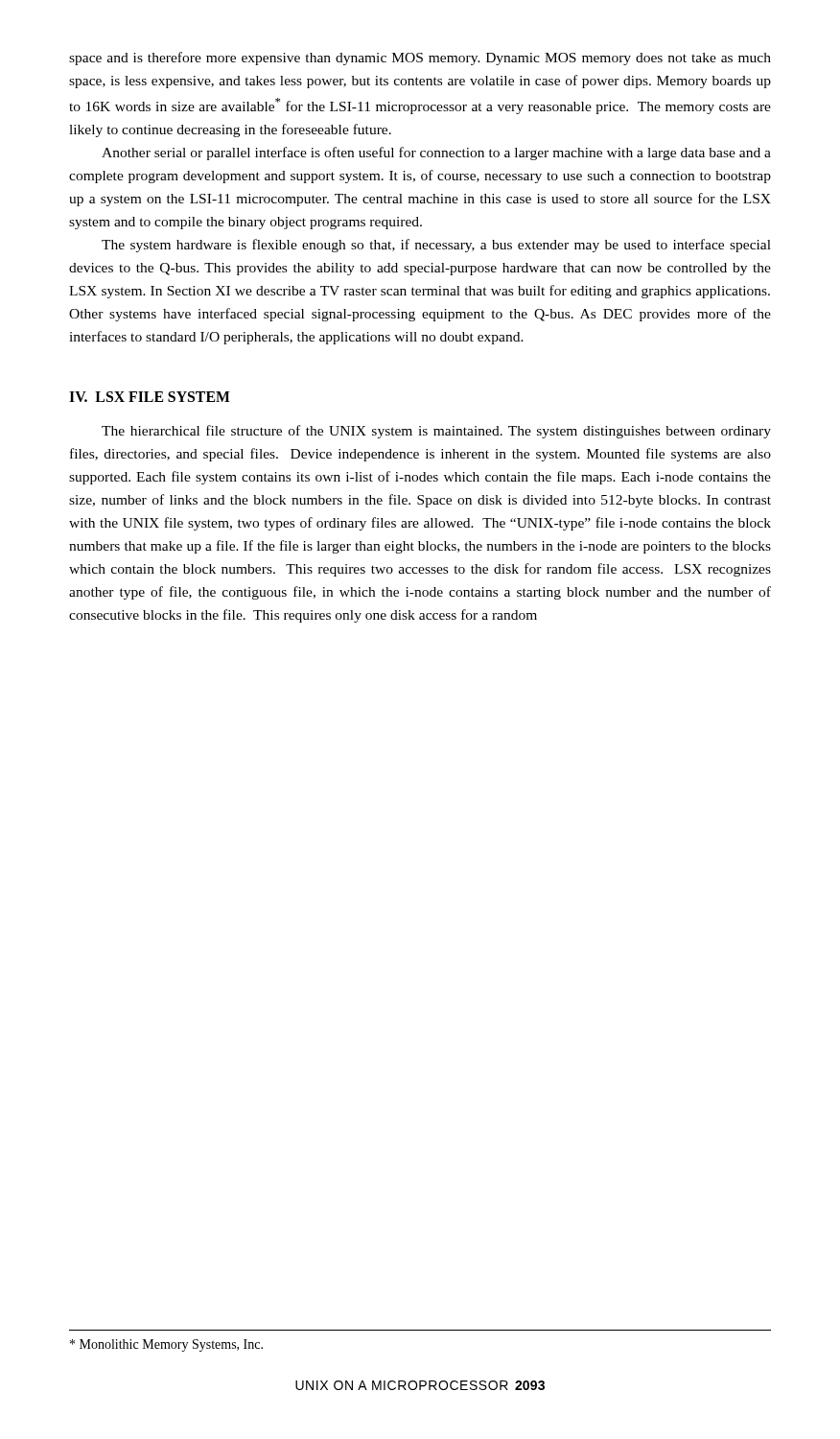The width and height of the screenshot is (840, 1439).
Task: Click on the element starting "space and is therefore more"
Action: click(420, 197)
